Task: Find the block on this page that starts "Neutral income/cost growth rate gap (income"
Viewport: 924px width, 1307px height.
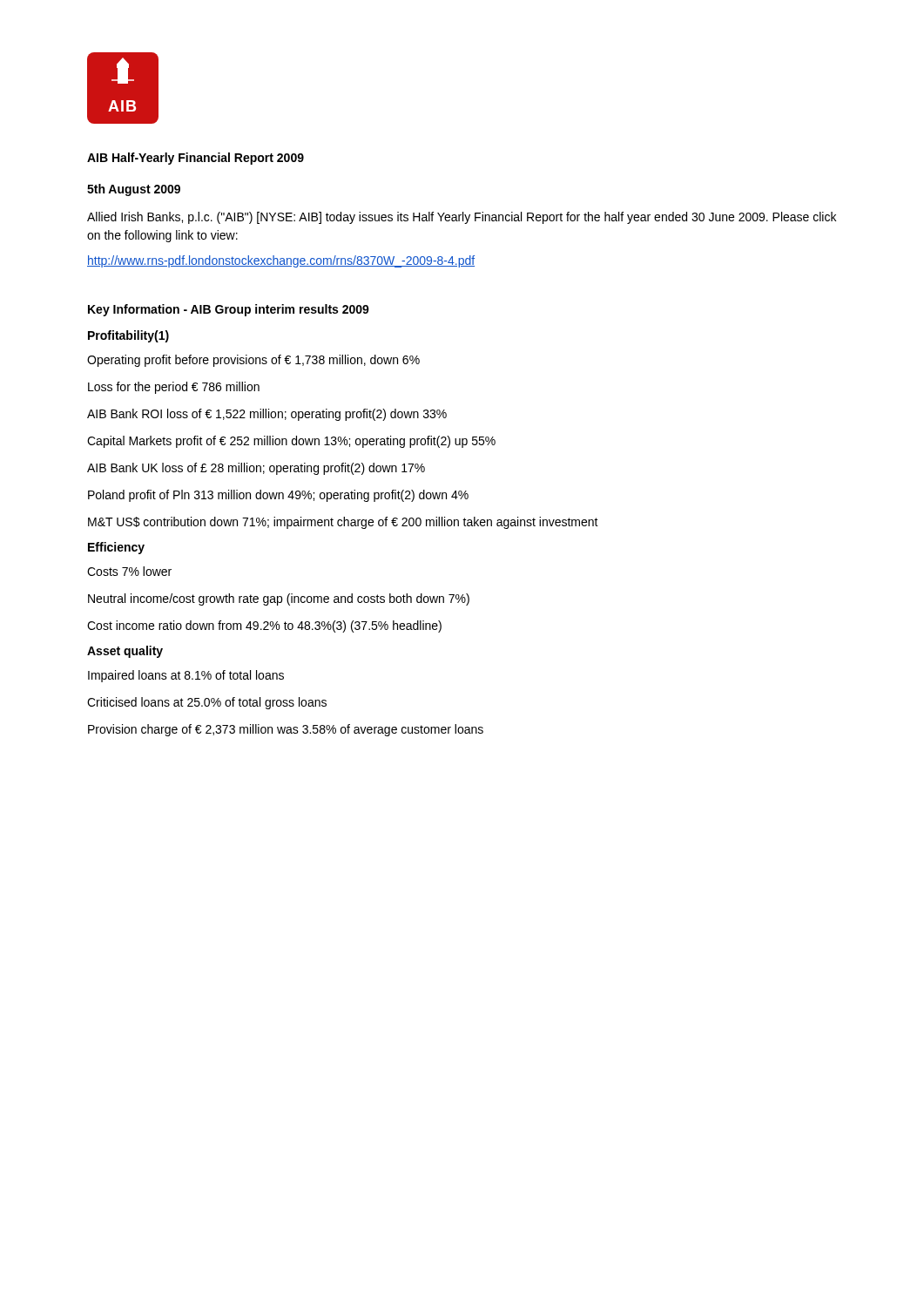Action: point(279,599)
